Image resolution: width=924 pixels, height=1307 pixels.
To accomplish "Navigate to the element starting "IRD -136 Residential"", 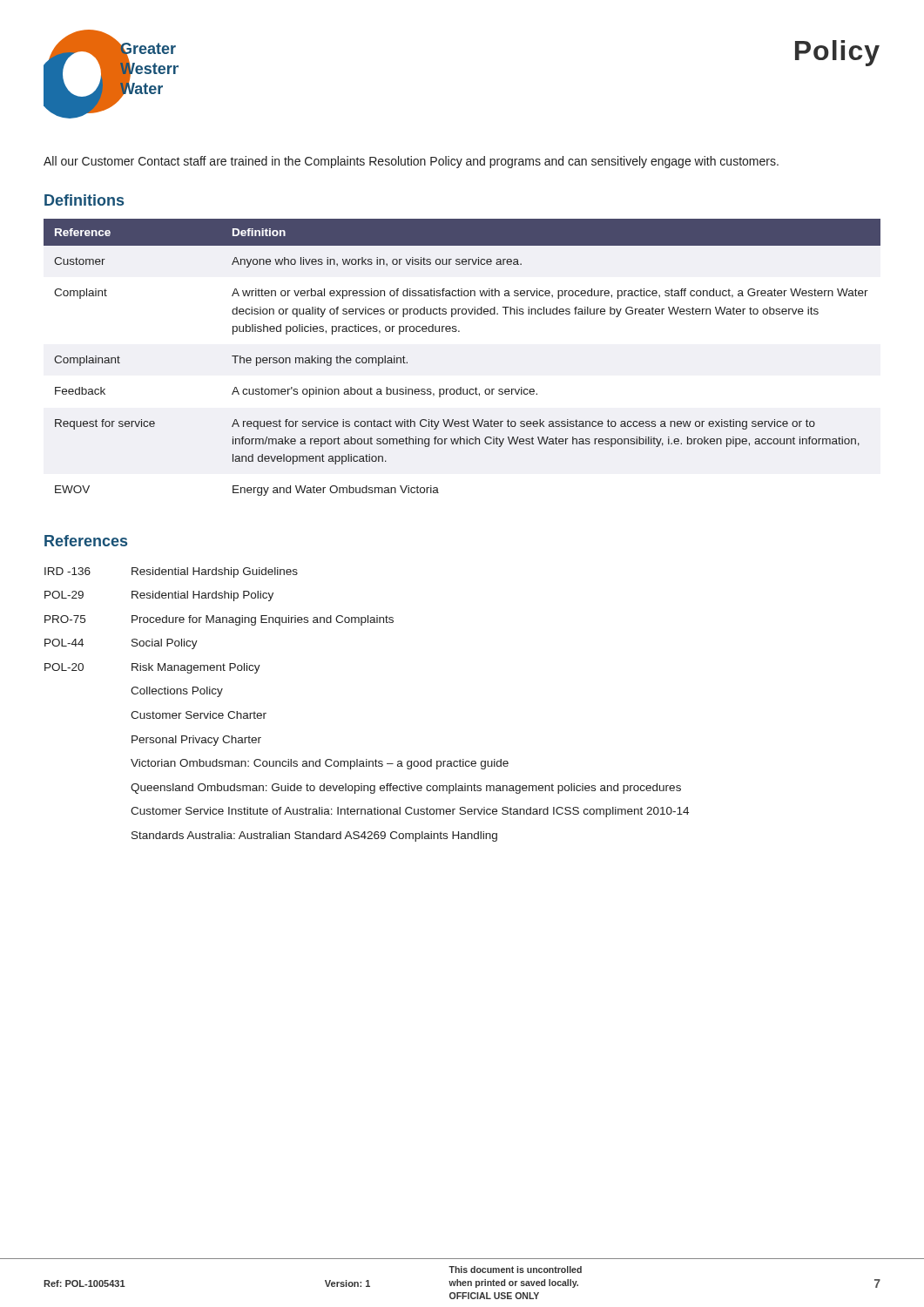I will click(x=171, y=572).
